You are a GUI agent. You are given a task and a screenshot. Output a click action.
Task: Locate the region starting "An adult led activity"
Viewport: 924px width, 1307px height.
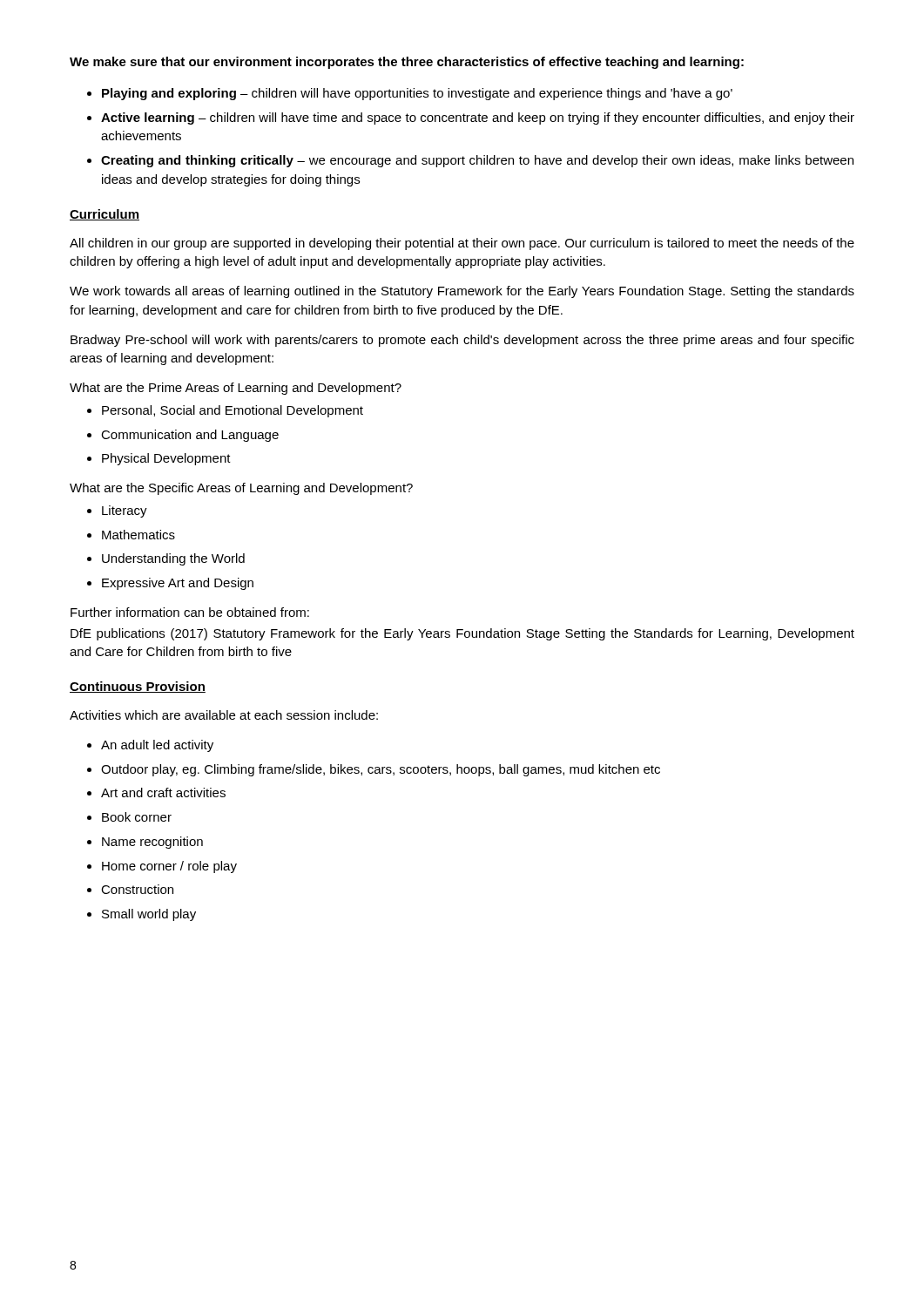pyautogui.click(x=157, y=746)
